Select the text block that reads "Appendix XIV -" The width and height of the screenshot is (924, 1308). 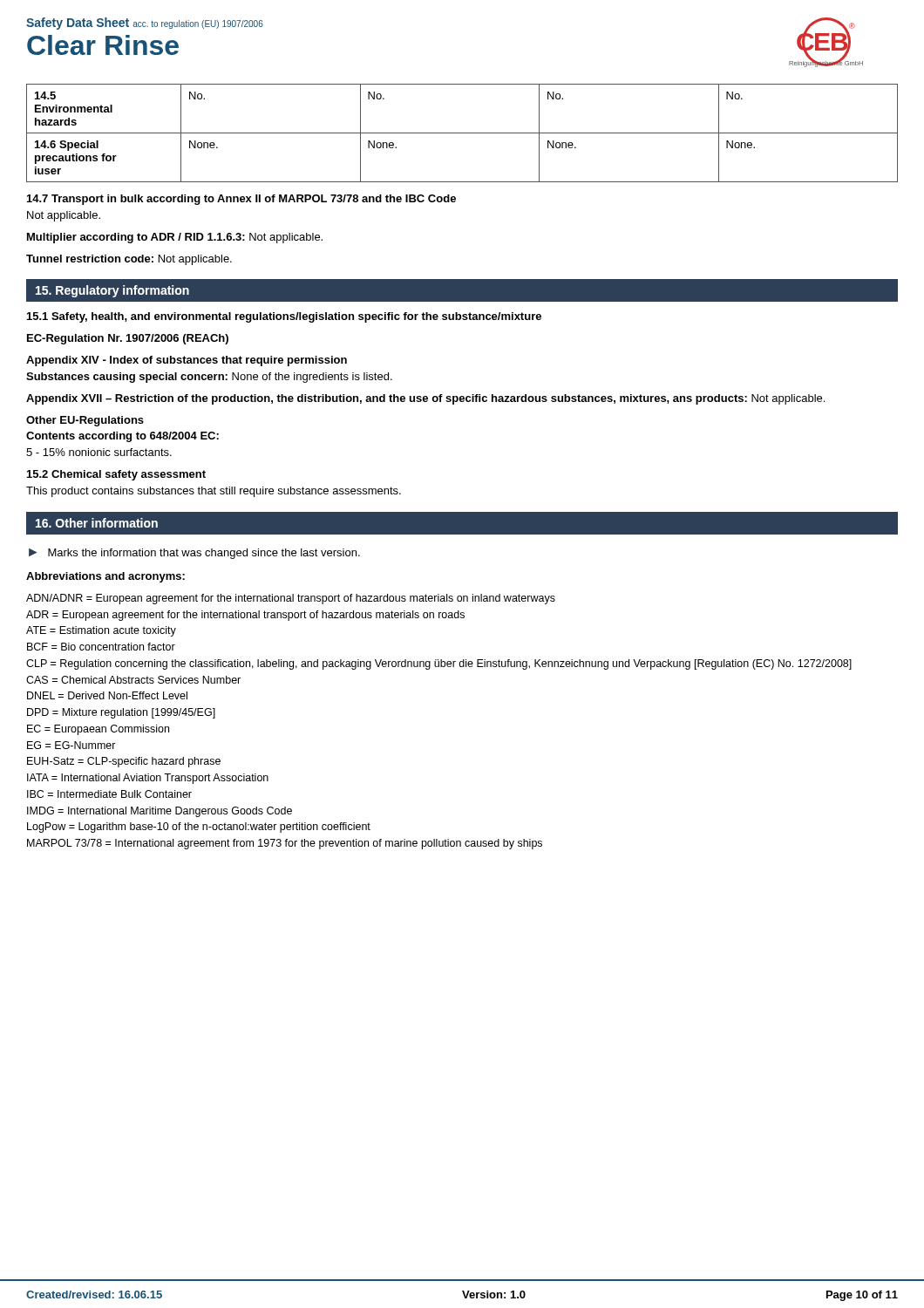[x=209, y=368]
